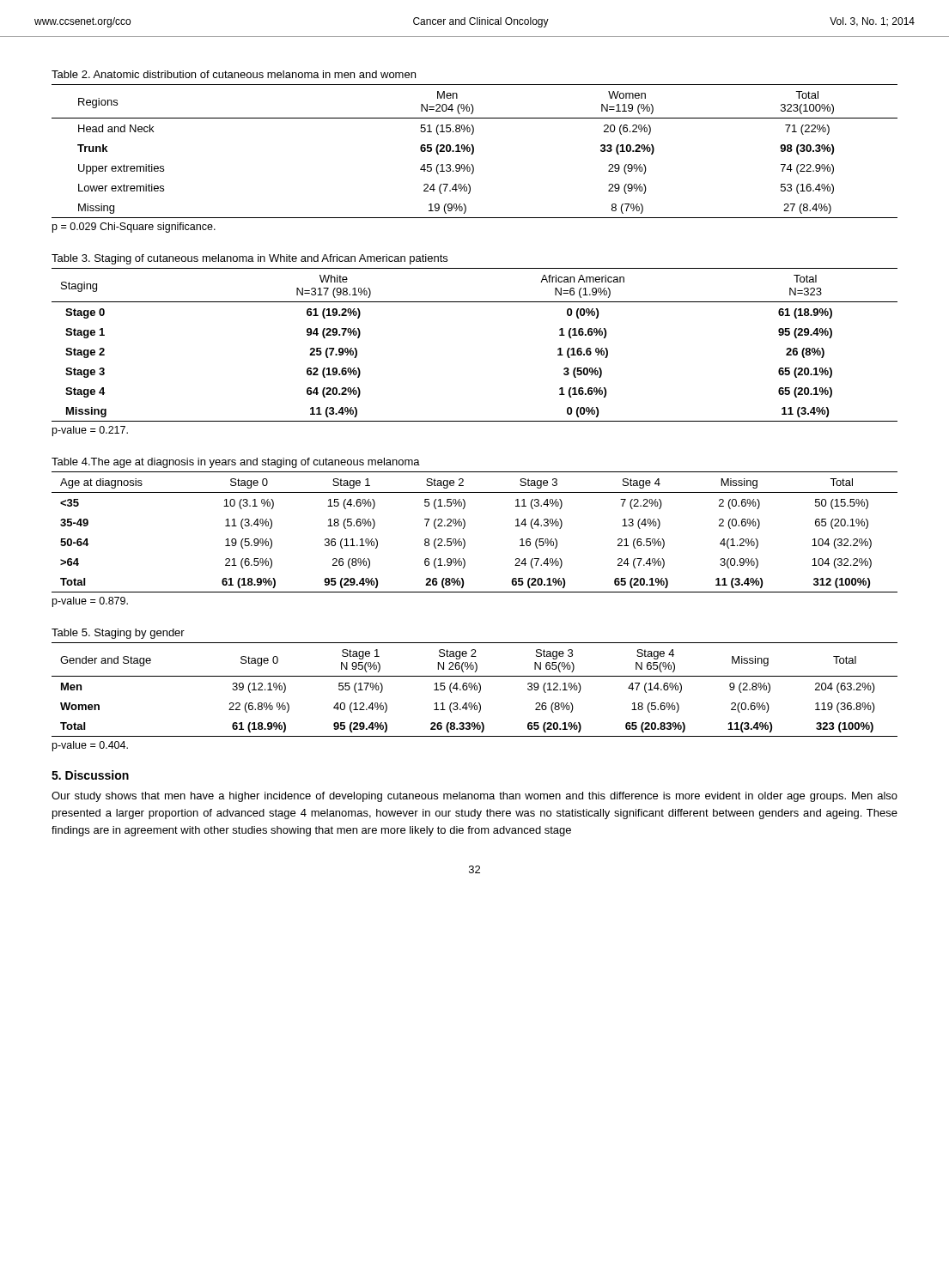
Task: Click on the element starting "Table 4.The age"
Action: (x=236, y=461)
